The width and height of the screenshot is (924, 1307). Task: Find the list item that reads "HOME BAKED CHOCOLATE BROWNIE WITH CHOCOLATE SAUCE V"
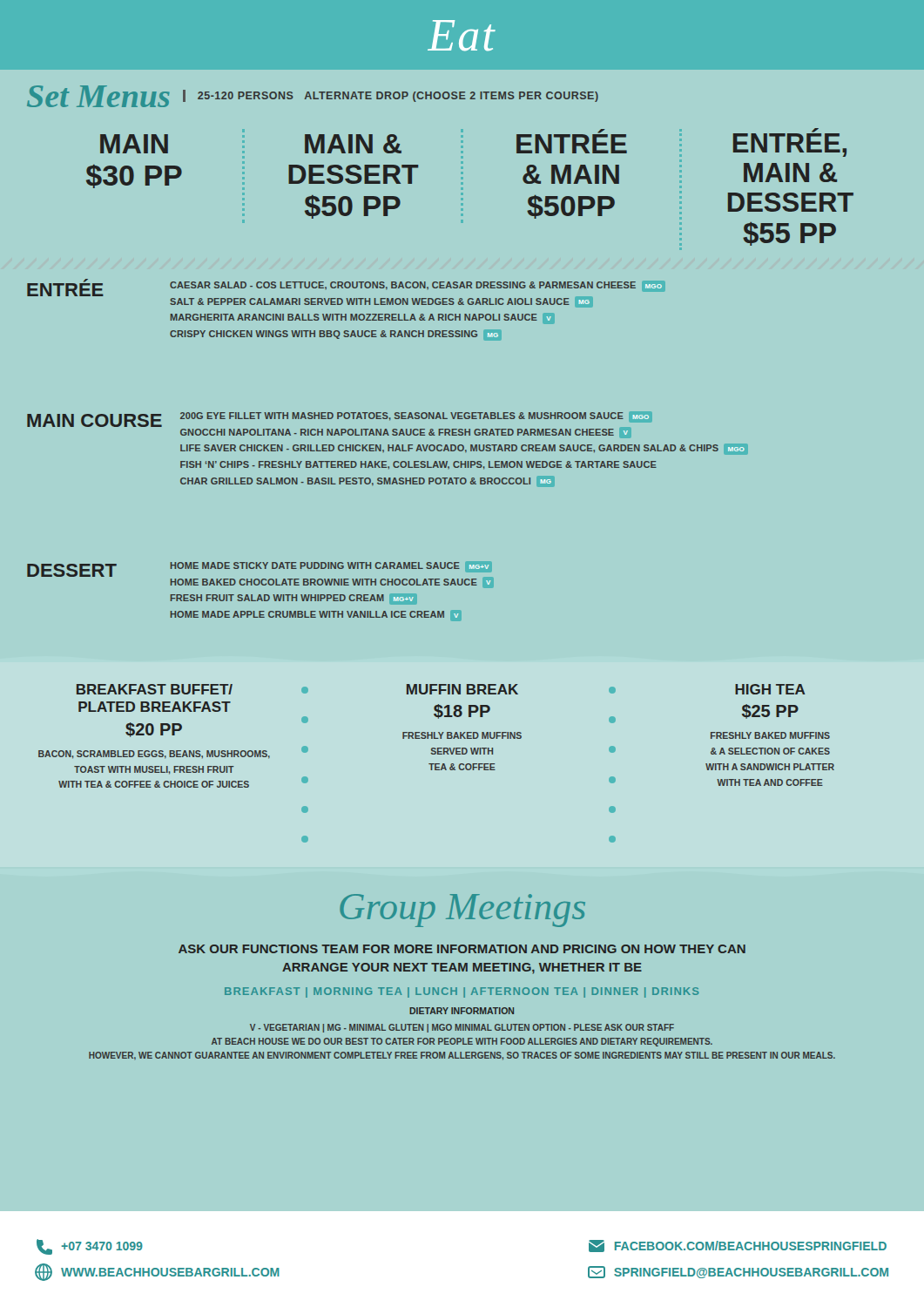(332, 582)
